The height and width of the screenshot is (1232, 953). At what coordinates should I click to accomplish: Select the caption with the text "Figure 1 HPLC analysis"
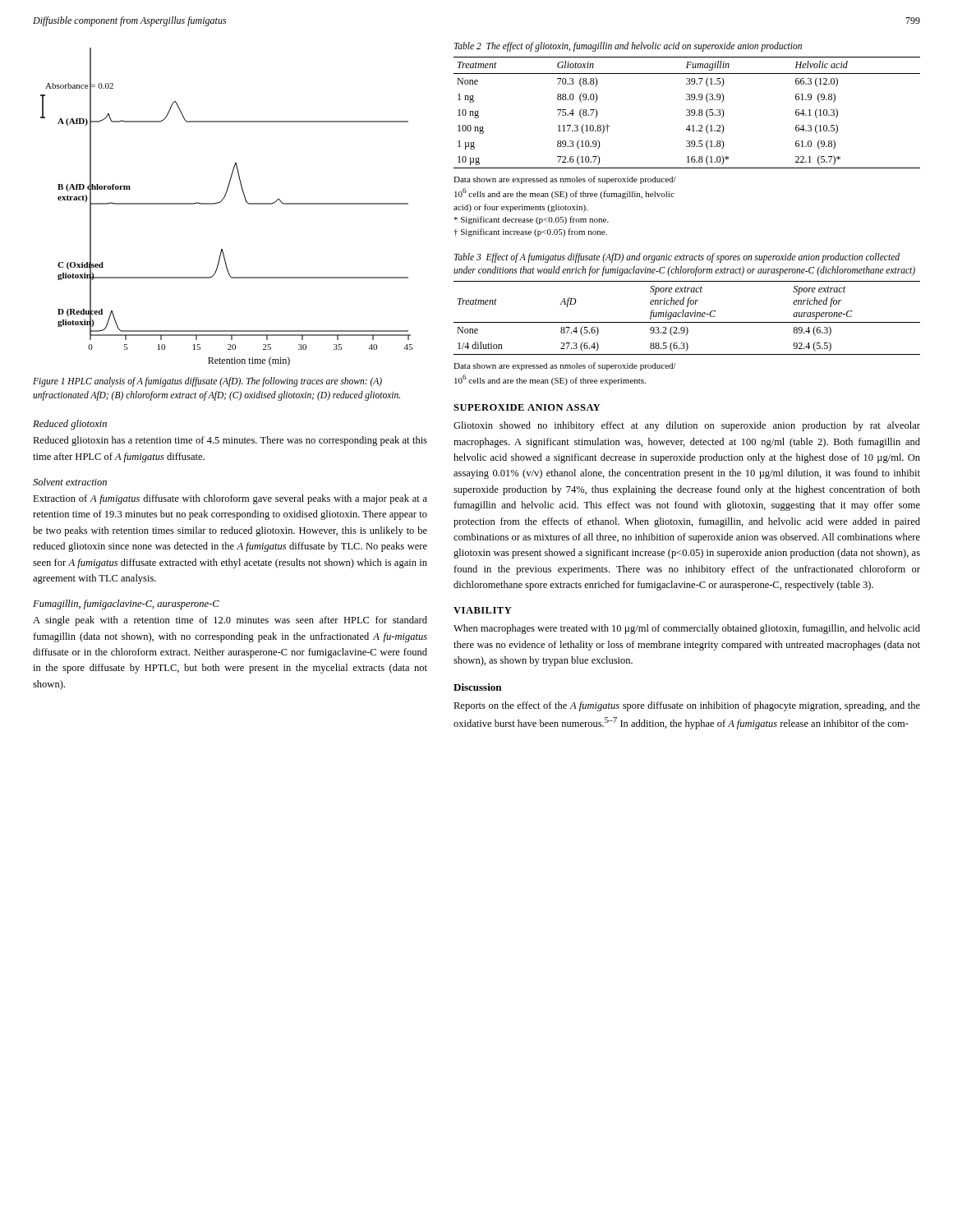point(217,388)
